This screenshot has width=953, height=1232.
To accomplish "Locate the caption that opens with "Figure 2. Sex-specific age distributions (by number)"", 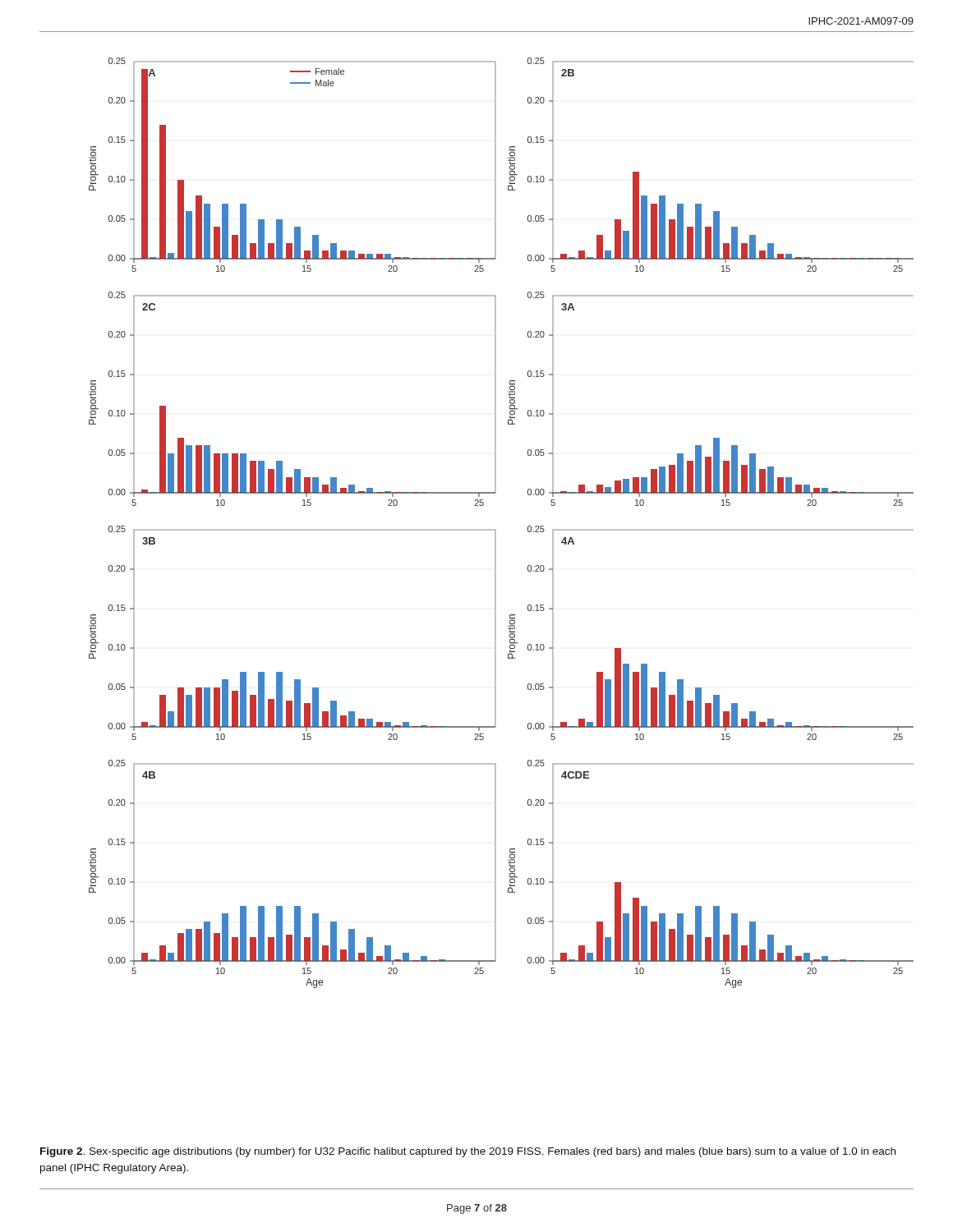I will (468, 1159).
